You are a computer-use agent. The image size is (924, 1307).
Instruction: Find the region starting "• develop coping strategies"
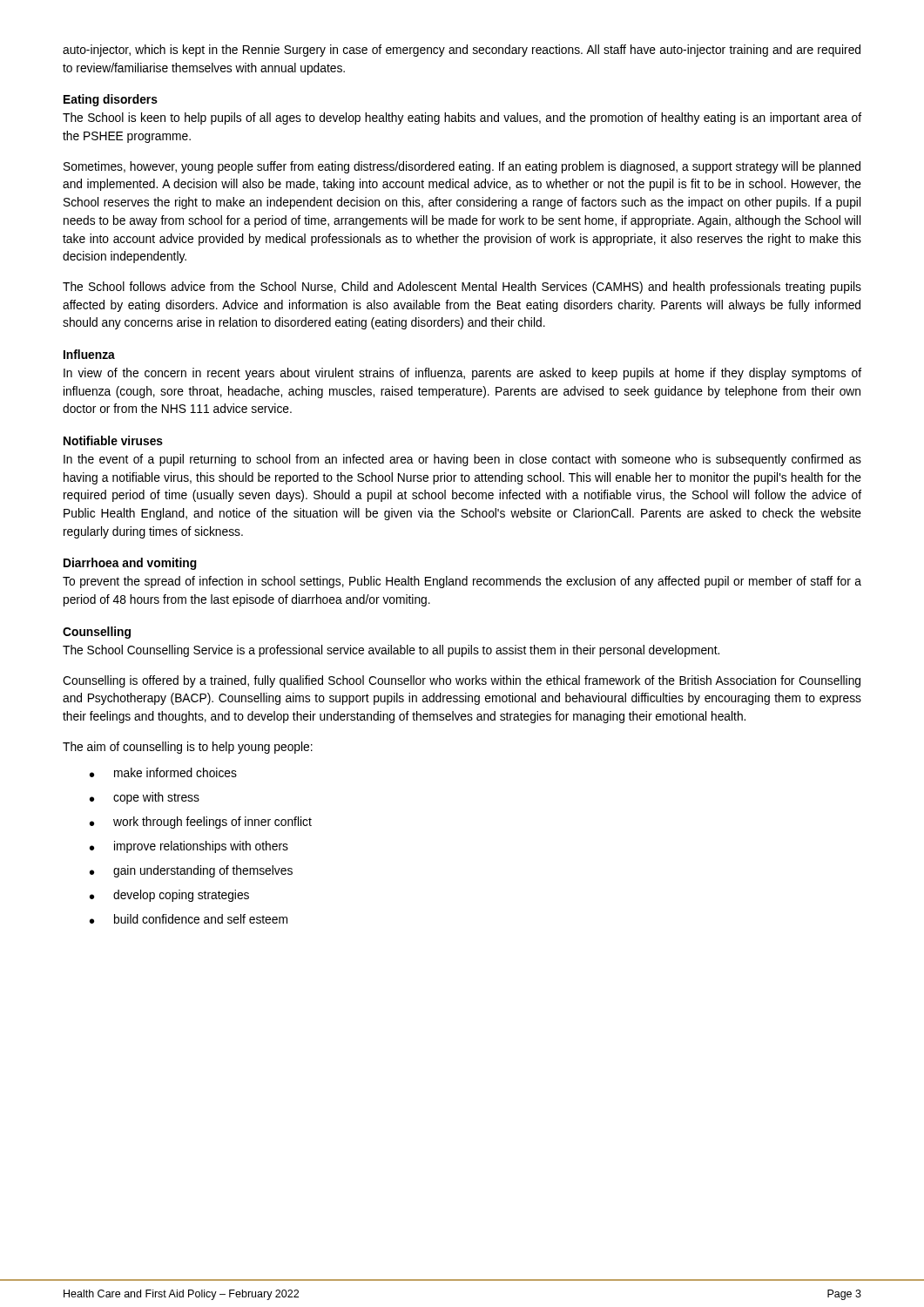[169, 896]
